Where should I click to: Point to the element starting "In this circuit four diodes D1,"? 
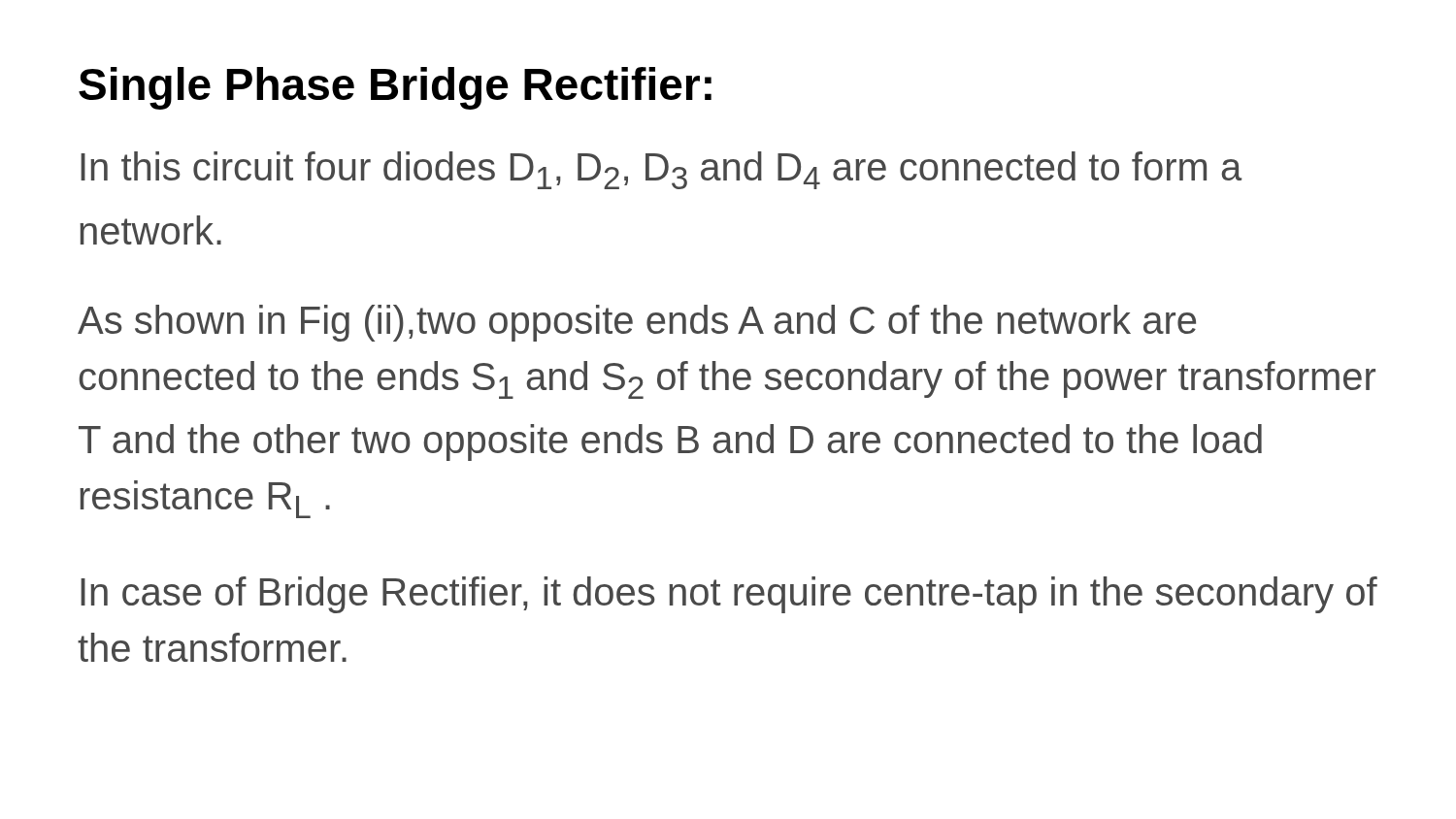[x=728, y=199]
